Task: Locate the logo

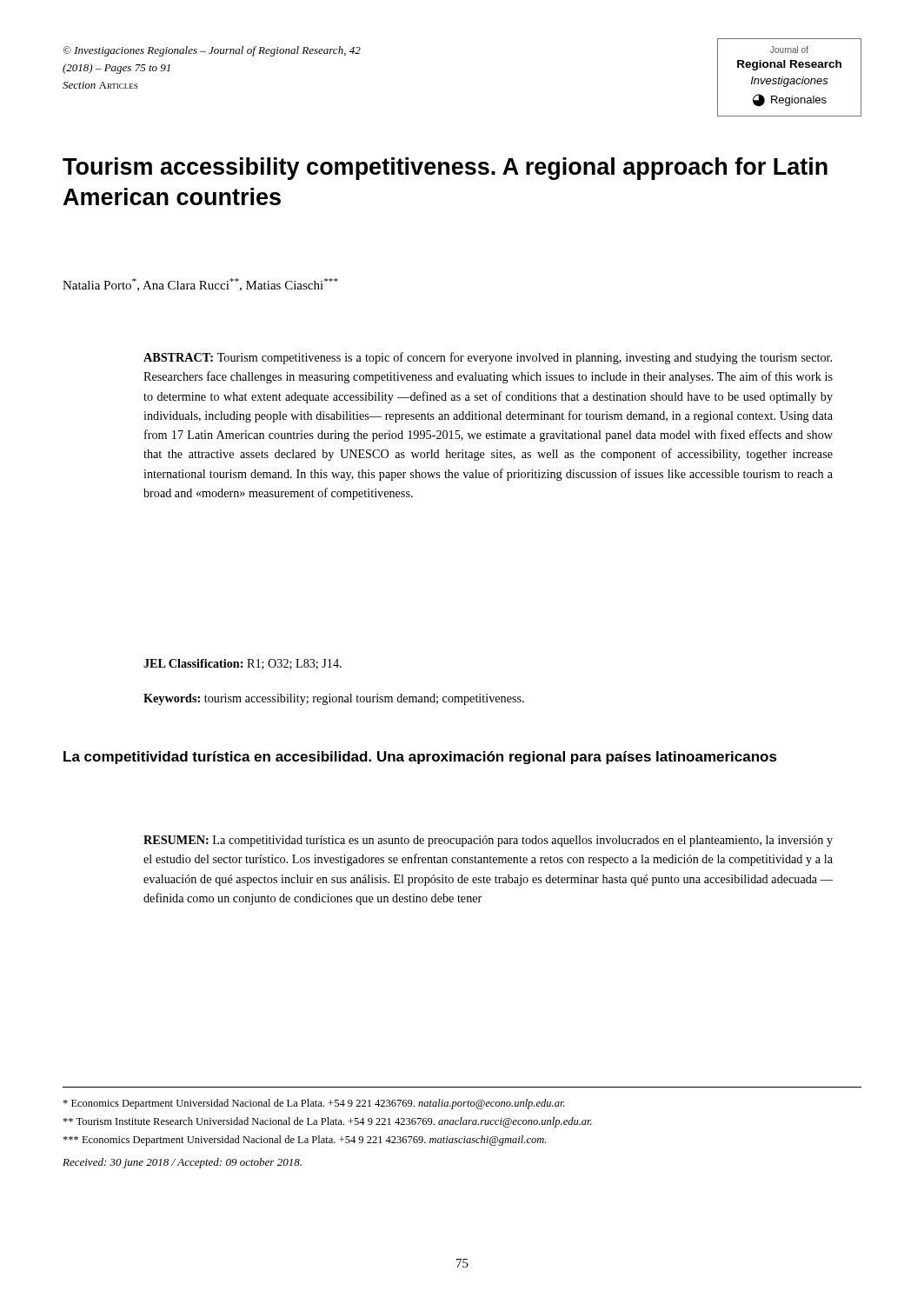Action: (789, 77)
